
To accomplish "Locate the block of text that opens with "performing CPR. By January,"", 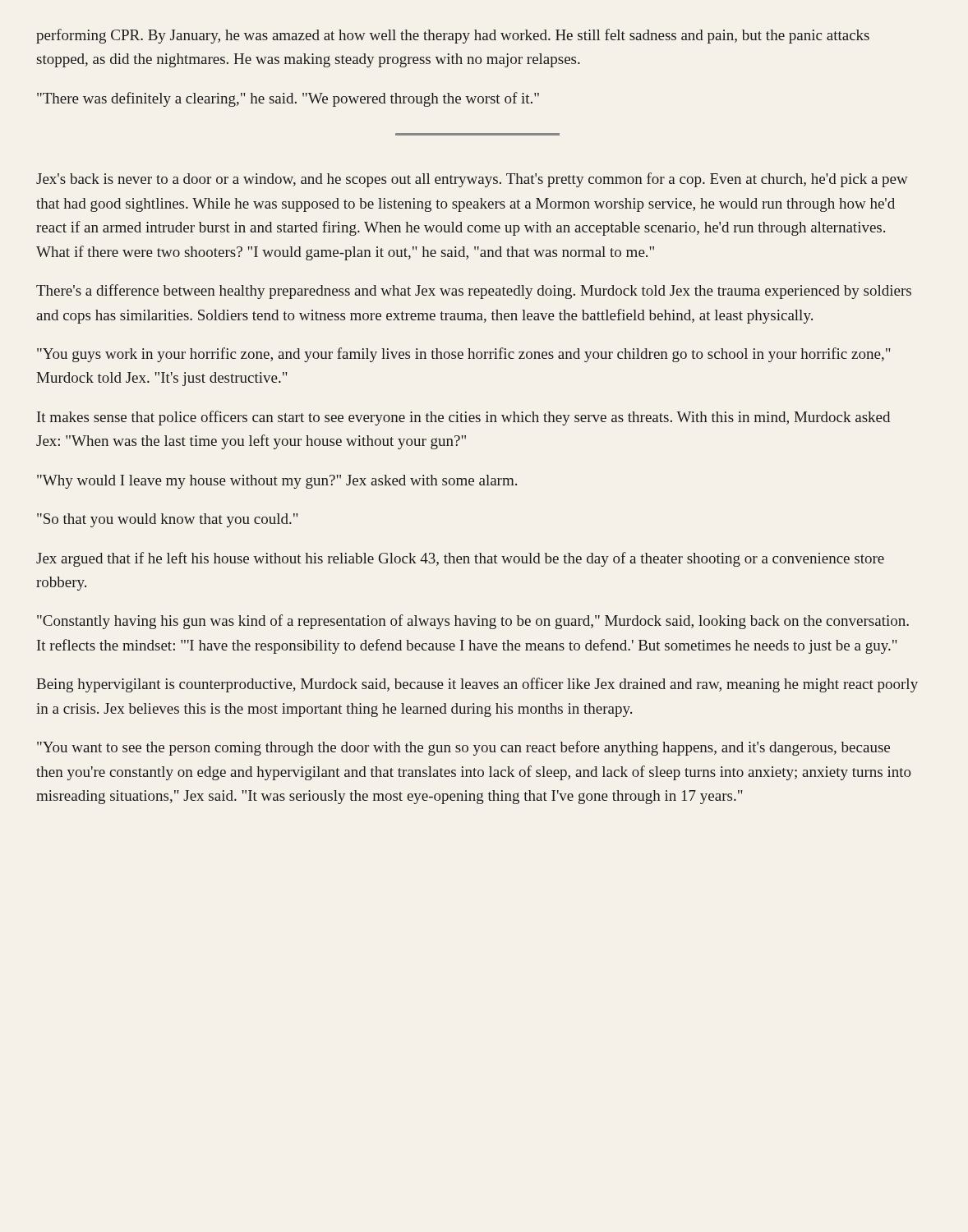I will (453, 47).
